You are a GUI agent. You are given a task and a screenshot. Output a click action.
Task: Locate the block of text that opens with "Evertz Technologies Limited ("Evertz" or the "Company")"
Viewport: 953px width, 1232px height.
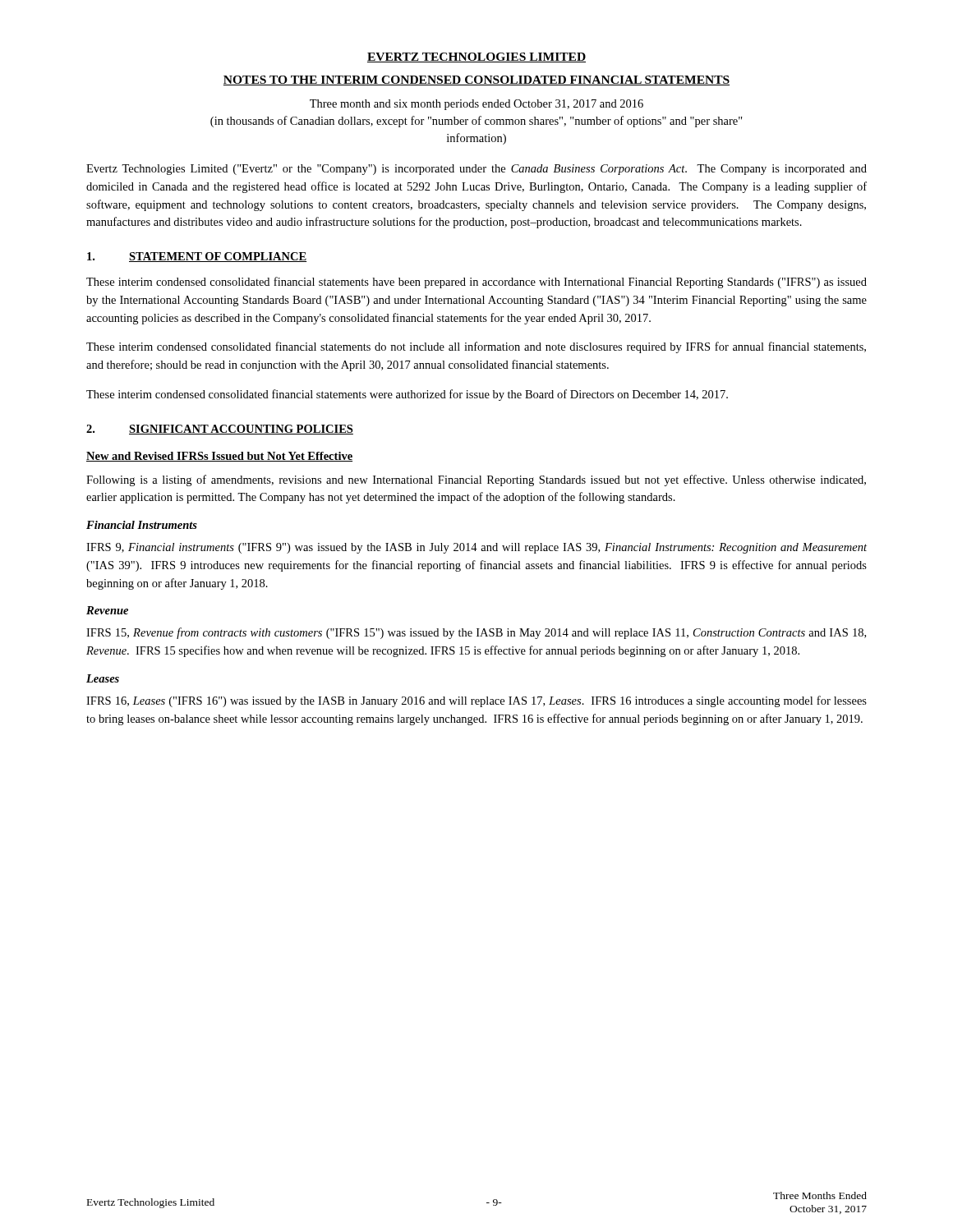pyautogui.click(x=476, y=195)
